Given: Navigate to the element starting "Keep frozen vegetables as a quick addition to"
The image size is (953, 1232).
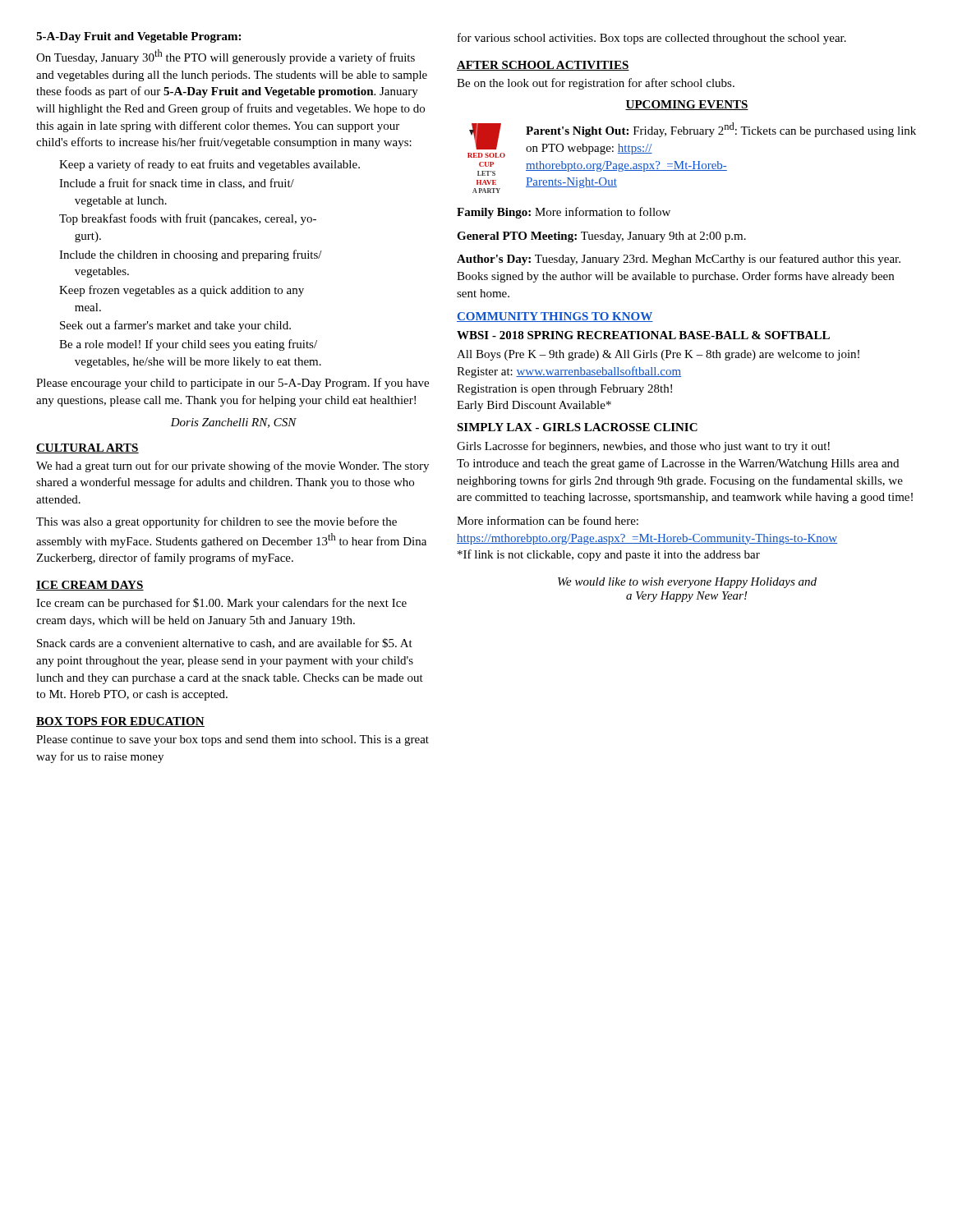Looking at the screenshot, I should (182, 298).
